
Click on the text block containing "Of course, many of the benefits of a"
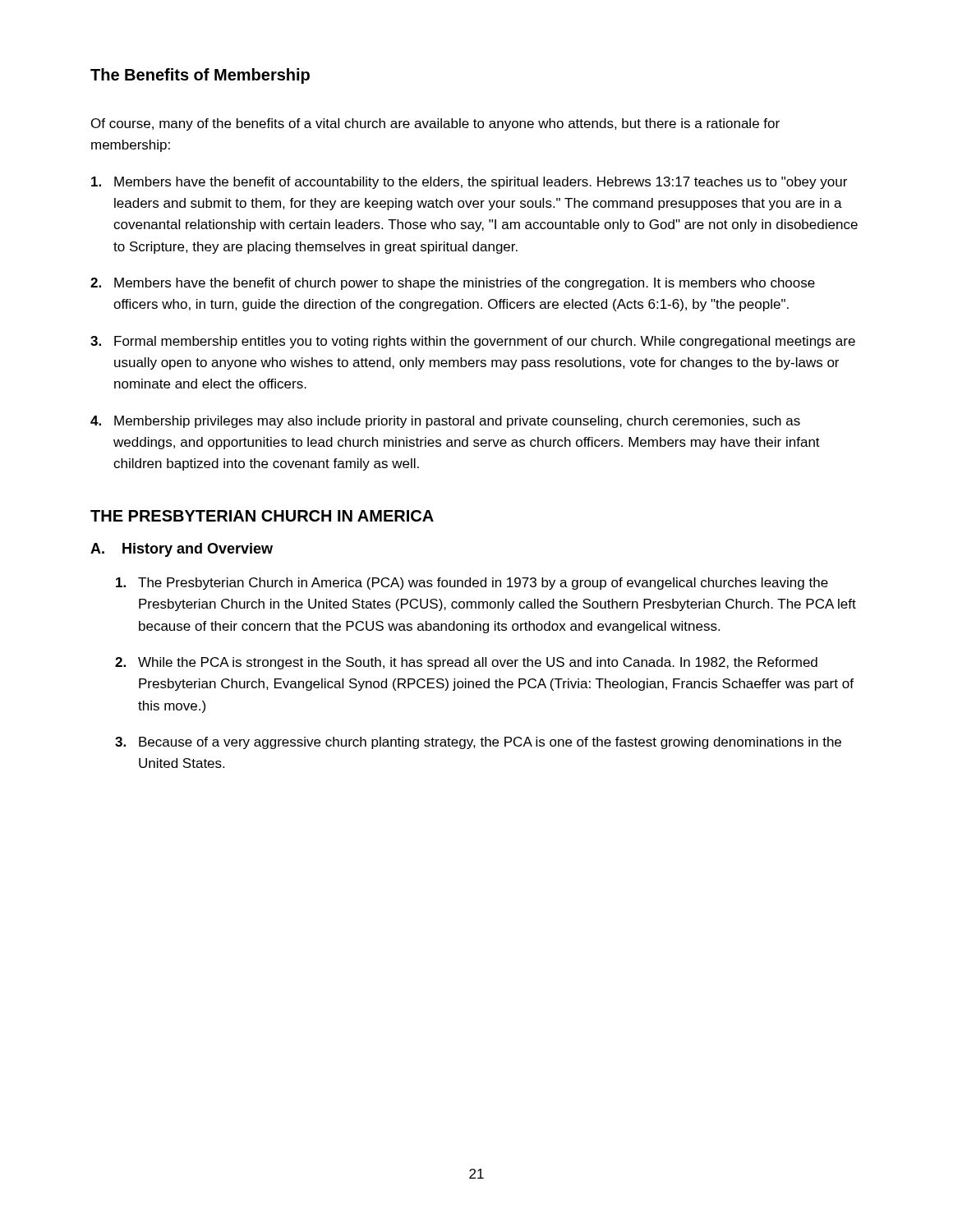click(476, 135)
